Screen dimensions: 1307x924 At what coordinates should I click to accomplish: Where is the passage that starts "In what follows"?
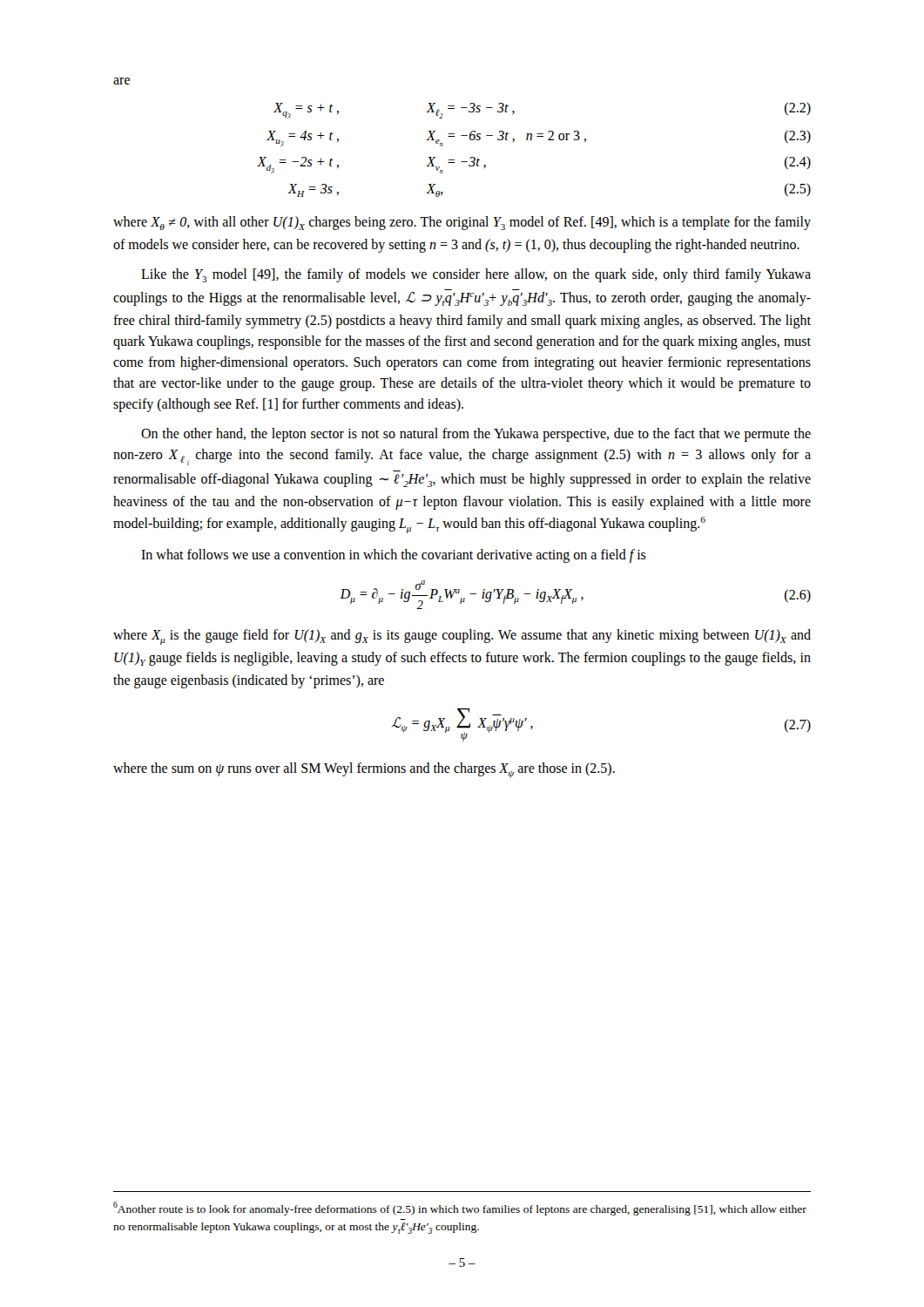pyautogui.click(x=462, y=555)
